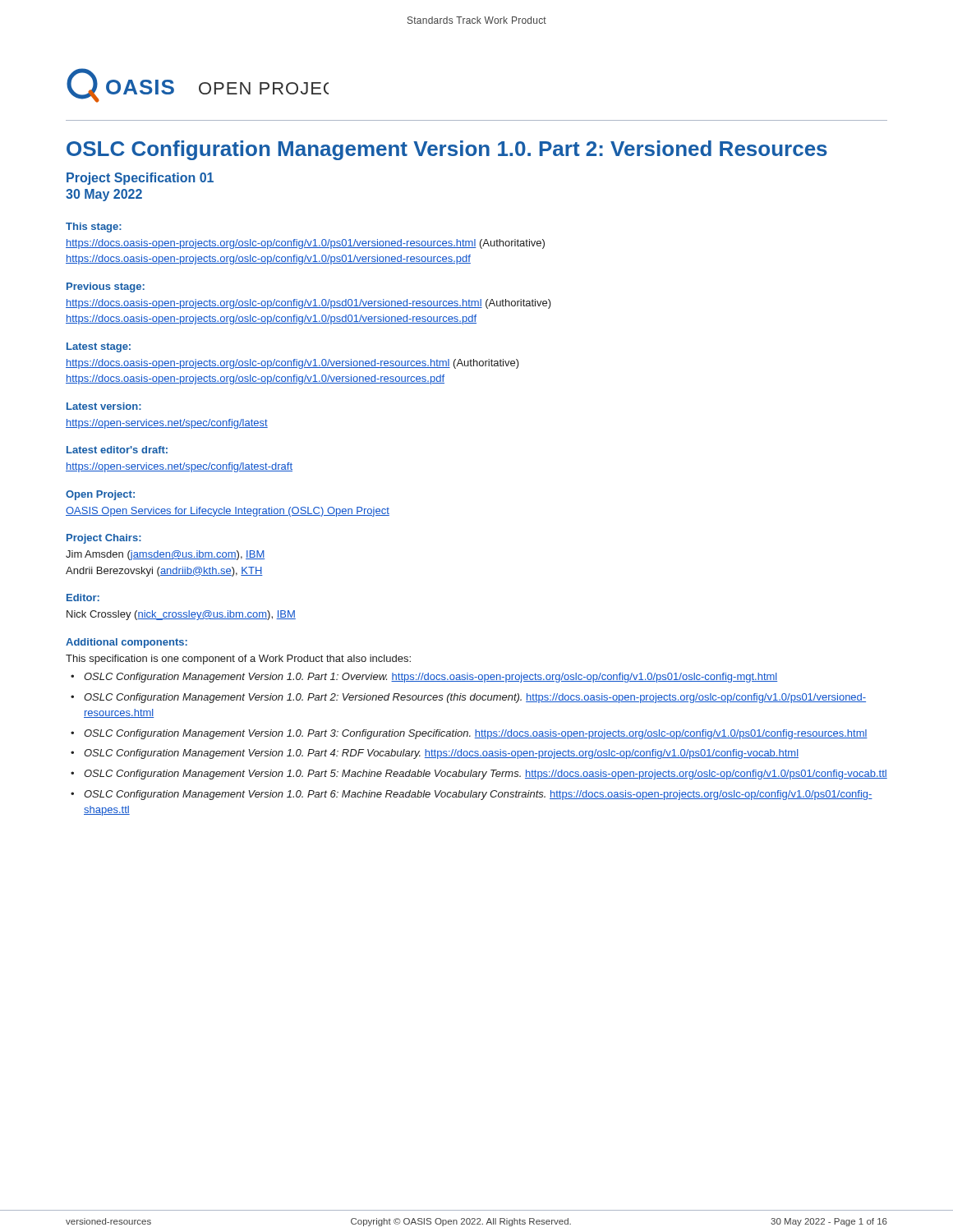Find the text that reads "Editor: Nick Crossley (nick_crossley@us.ibm.com), IBM"

tap(83, 598)
